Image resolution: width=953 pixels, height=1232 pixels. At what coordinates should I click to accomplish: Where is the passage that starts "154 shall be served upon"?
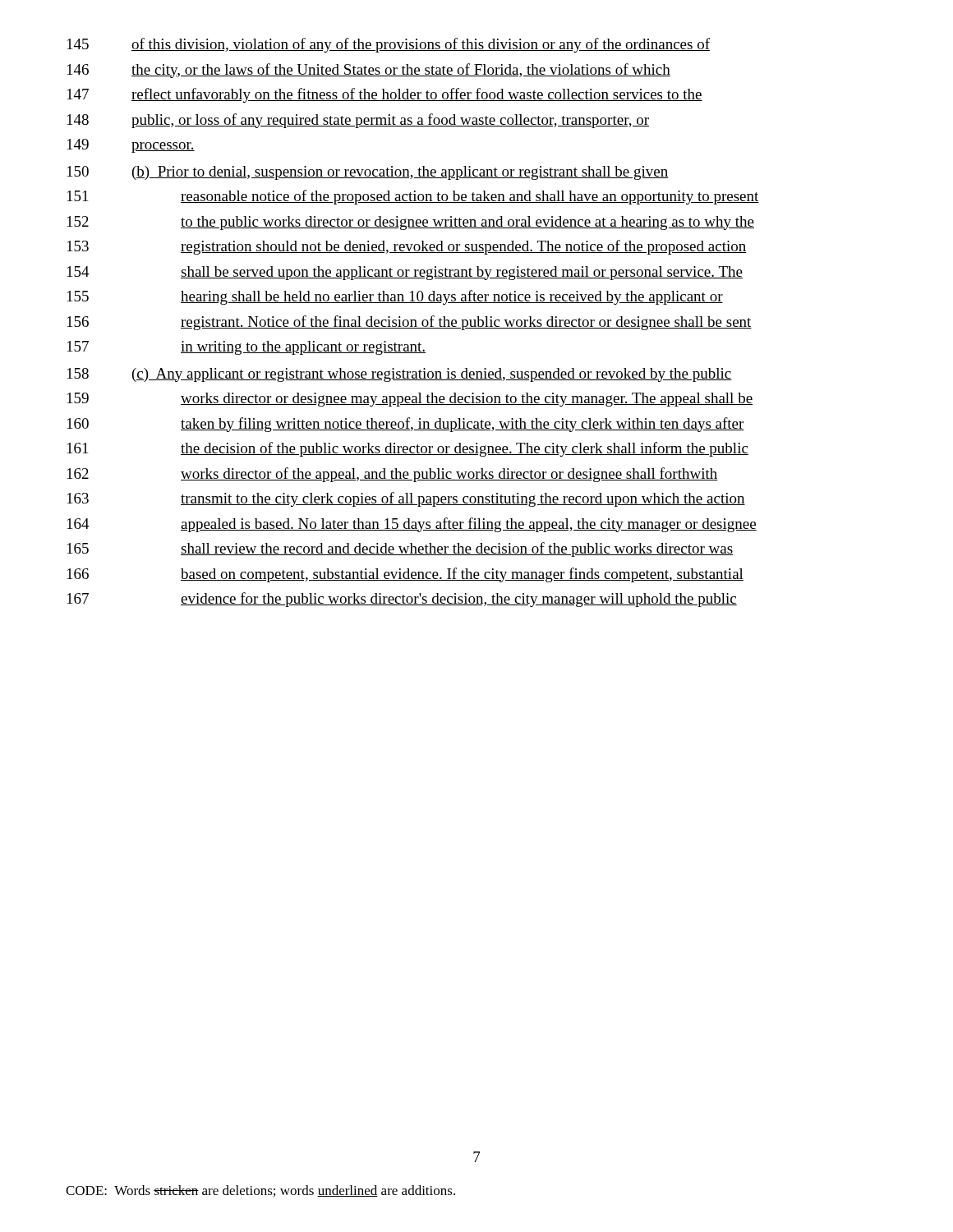click(476, 272)
